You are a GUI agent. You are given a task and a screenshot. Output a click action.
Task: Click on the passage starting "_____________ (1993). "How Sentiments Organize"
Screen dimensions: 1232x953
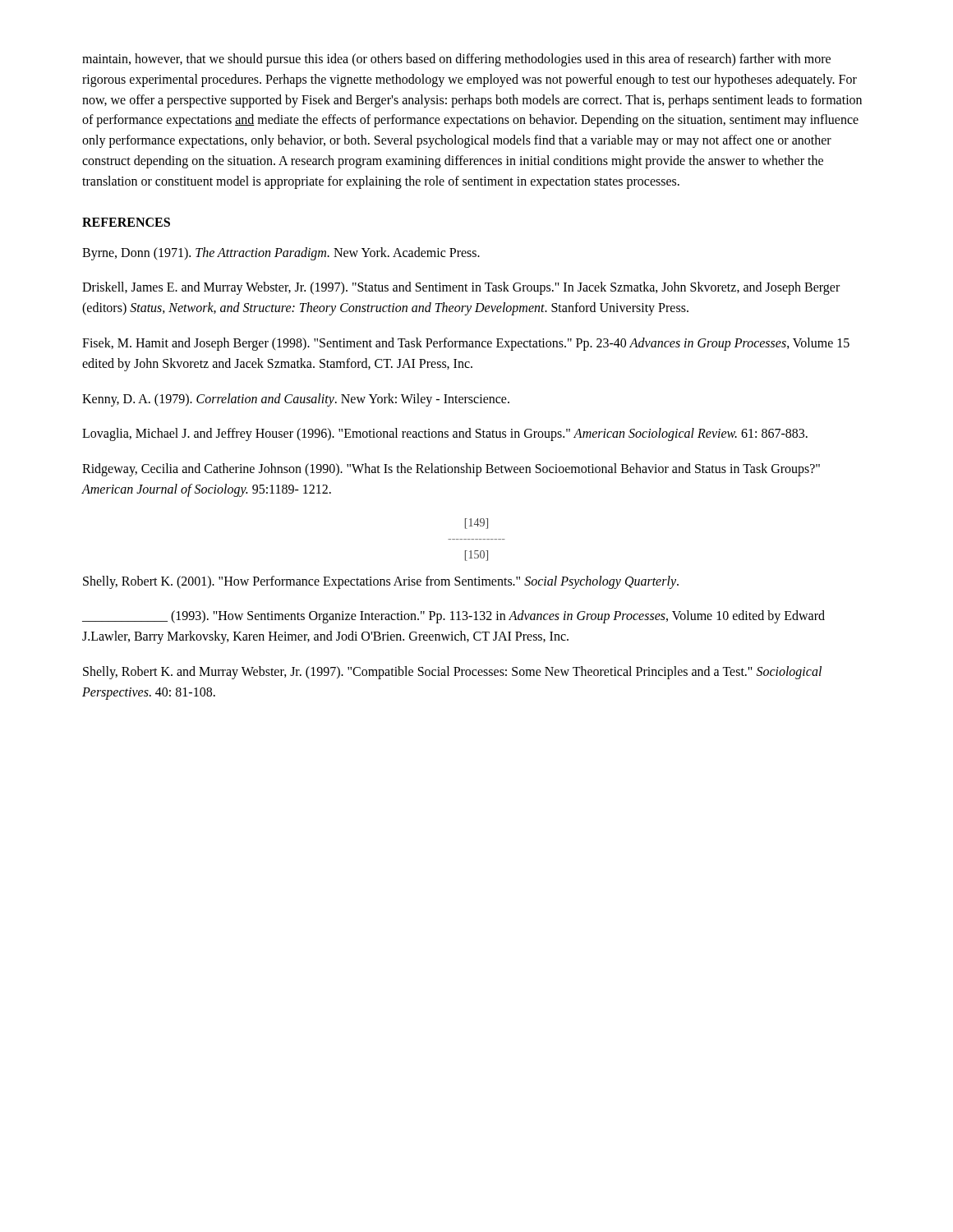(453, 626)
